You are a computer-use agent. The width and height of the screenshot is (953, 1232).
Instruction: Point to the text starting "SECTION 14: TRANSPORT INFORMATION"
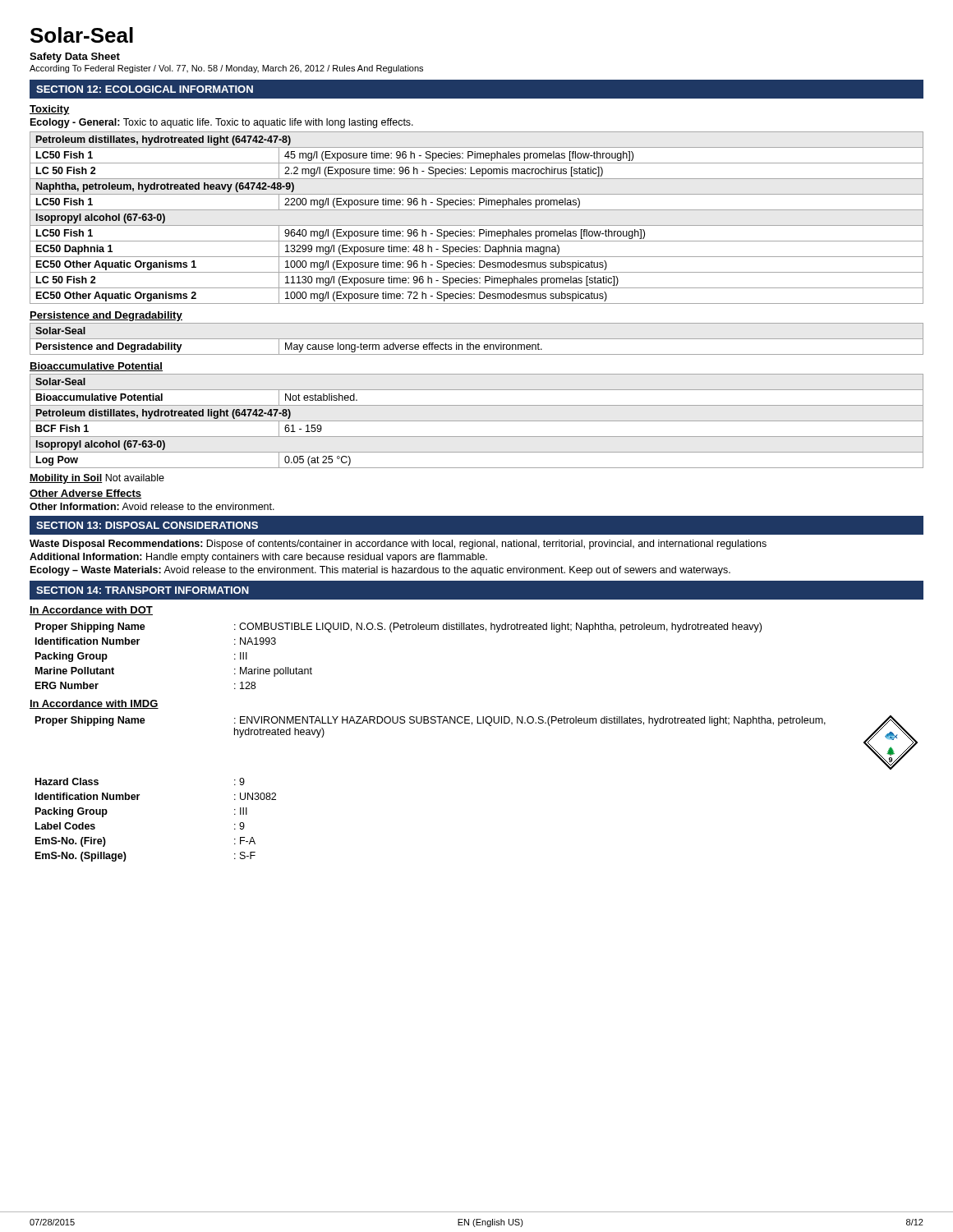point(143,590)
